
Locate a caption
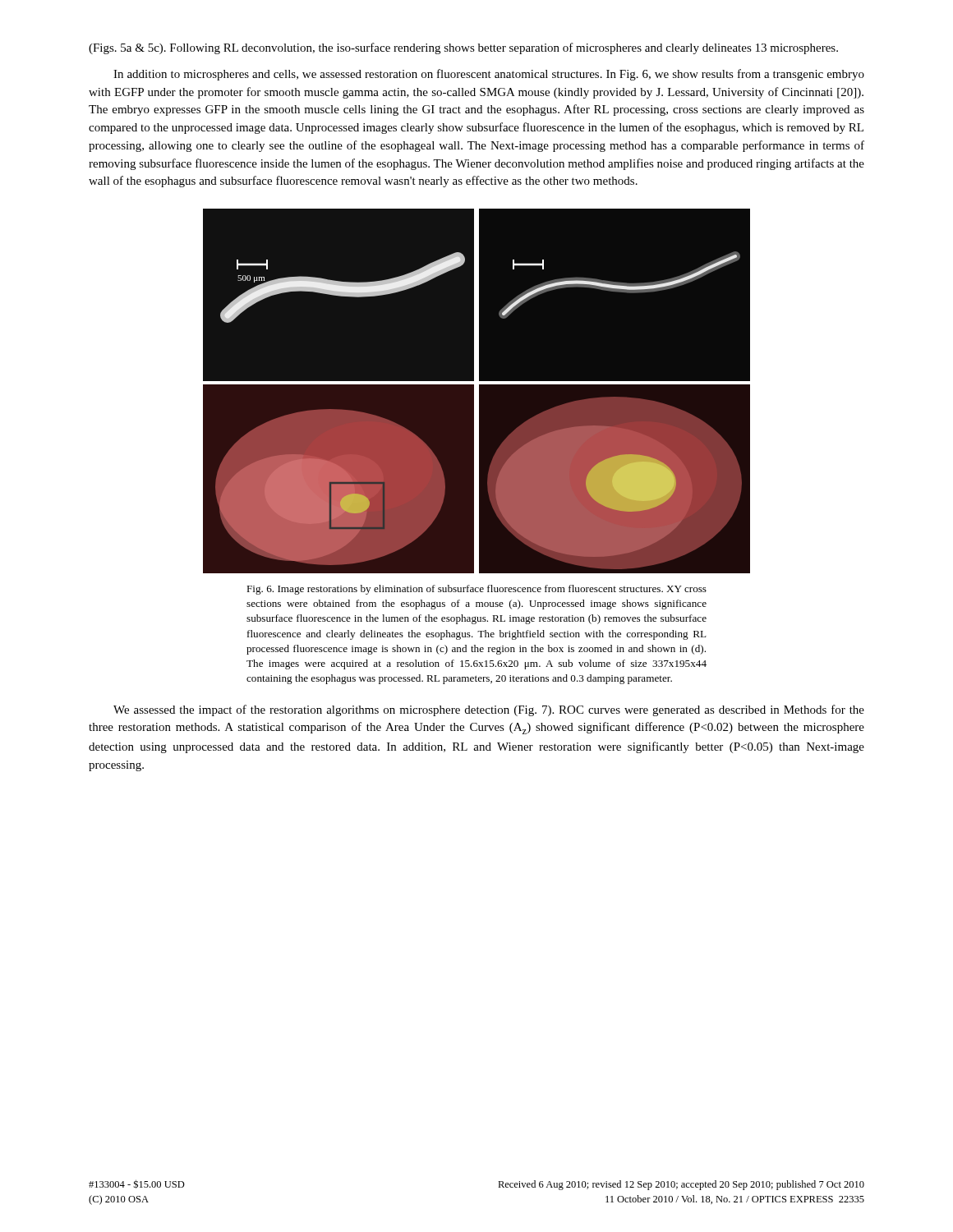click(476, 633)
